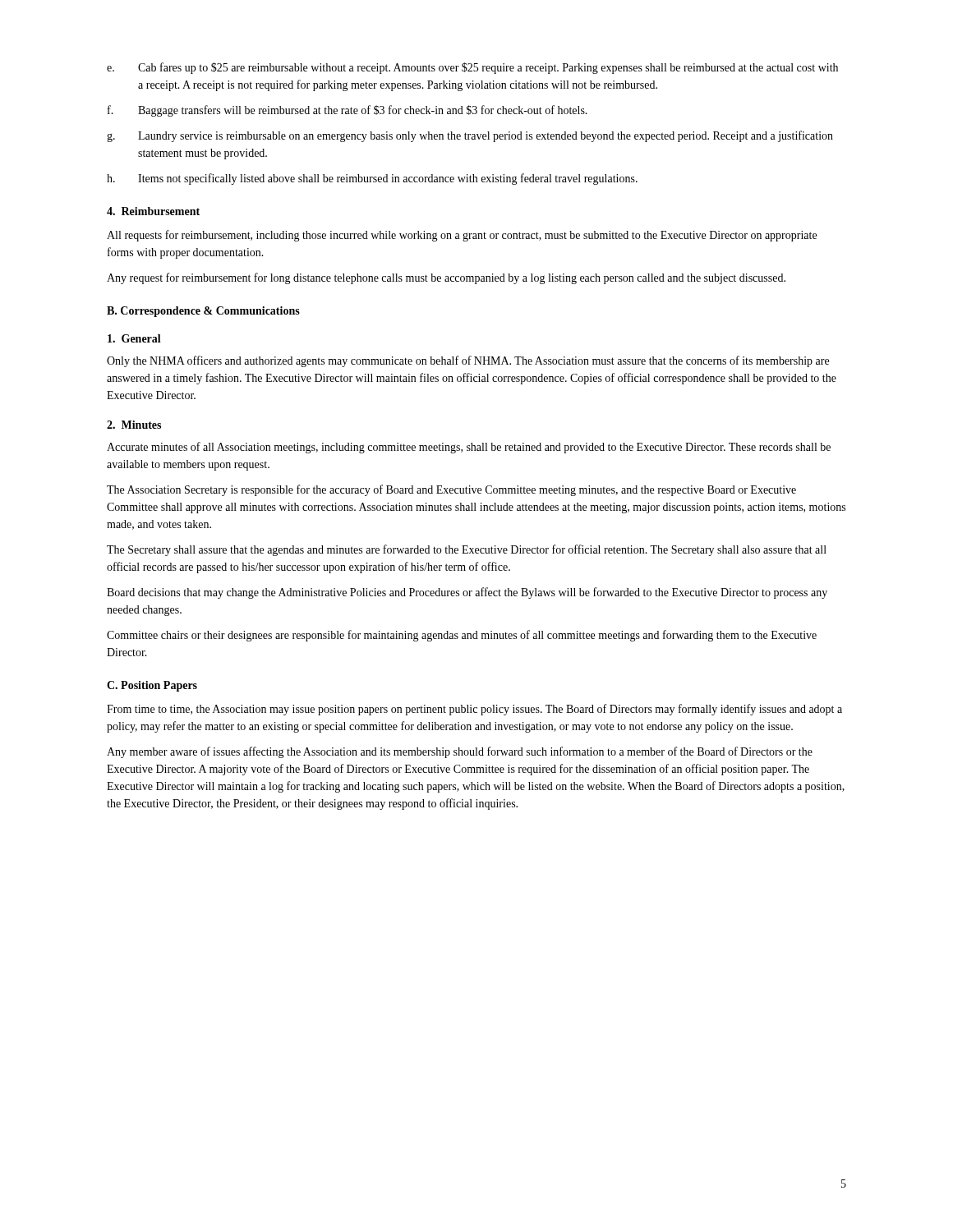This screenshot has height=1232, width=953.
Task: Click on the section header that says "1. General"
Action: click(134, 339)
